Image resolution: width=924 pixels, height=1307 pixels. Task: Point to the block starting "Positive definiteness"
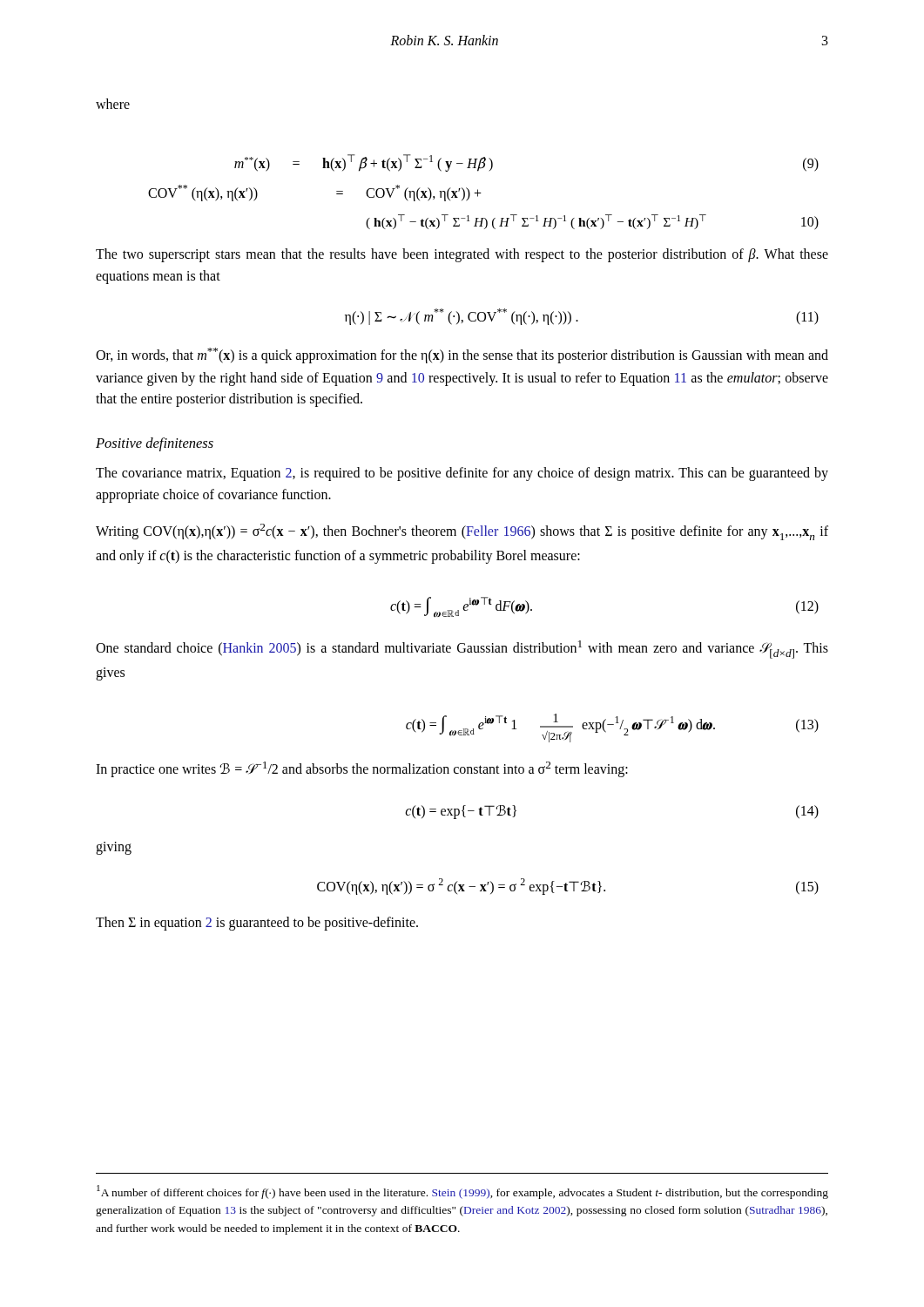coord(155,443)
